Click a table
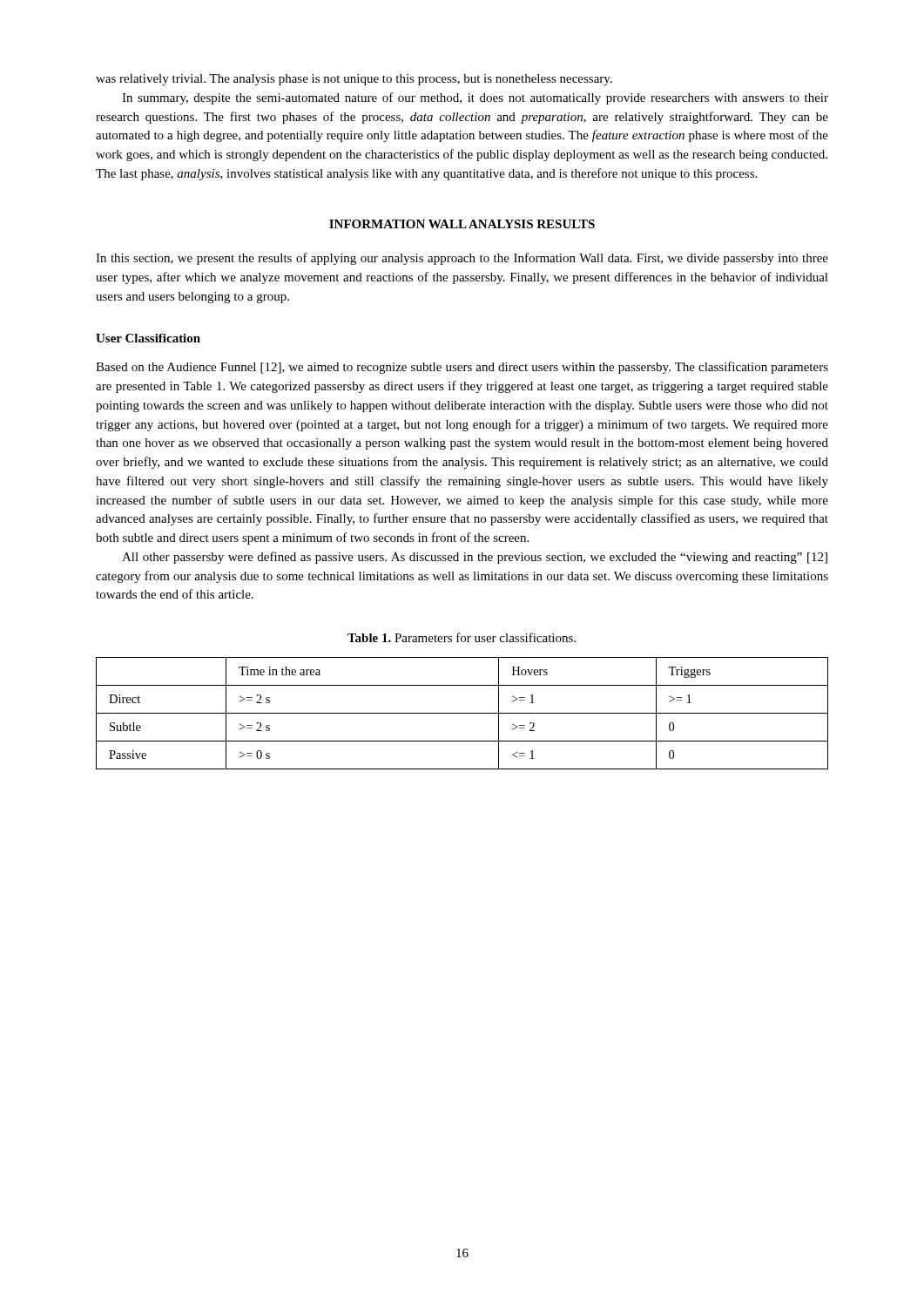924x1307 pixels. pos(462,713)
